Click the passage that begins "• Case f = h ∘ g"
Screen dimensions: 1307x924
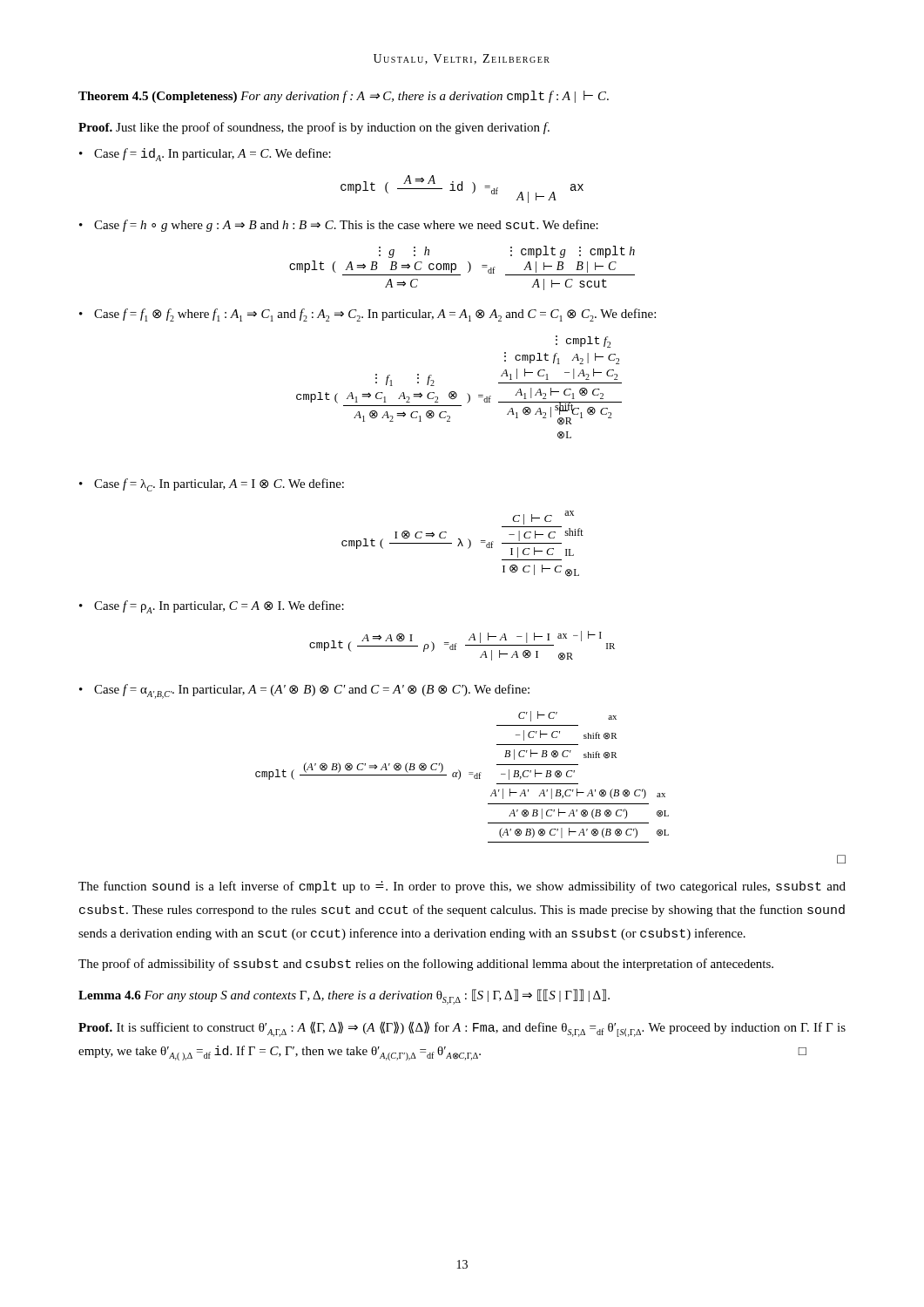[339, 226]
